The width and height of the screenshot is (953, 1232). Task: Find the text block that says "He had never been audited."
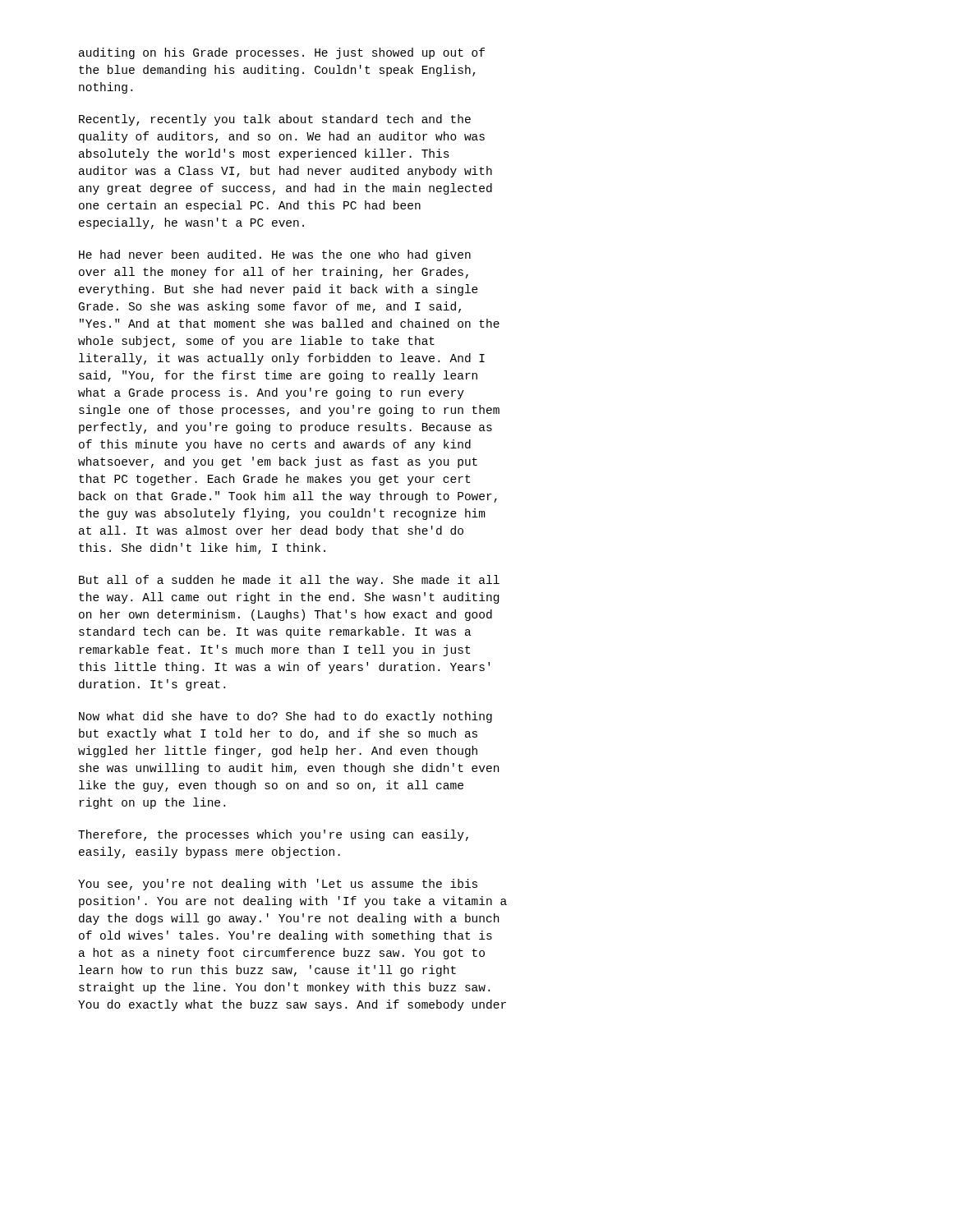pyautogui.click(x=289, y=402)
